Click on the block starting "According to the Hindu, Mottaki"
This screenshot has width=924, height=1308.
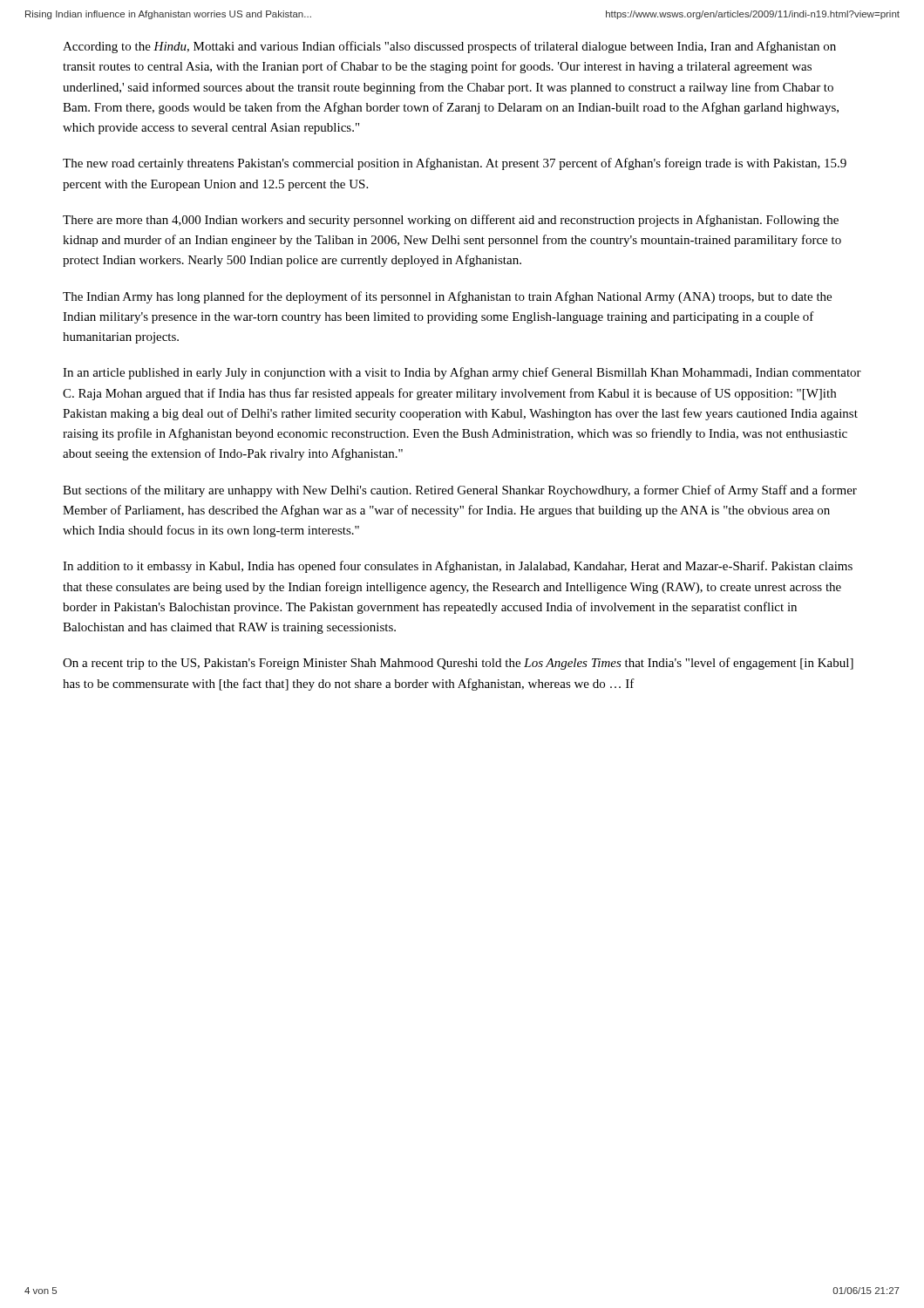451,87
